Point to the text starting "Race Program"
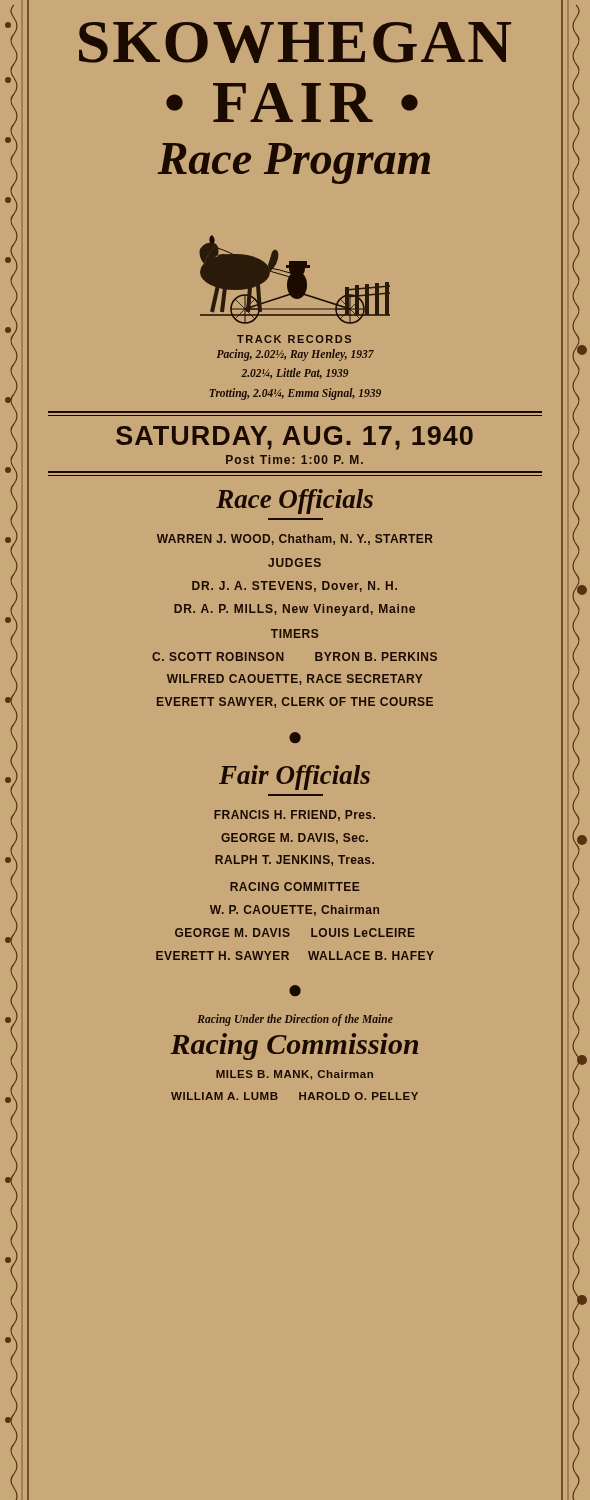 point(295,159)
